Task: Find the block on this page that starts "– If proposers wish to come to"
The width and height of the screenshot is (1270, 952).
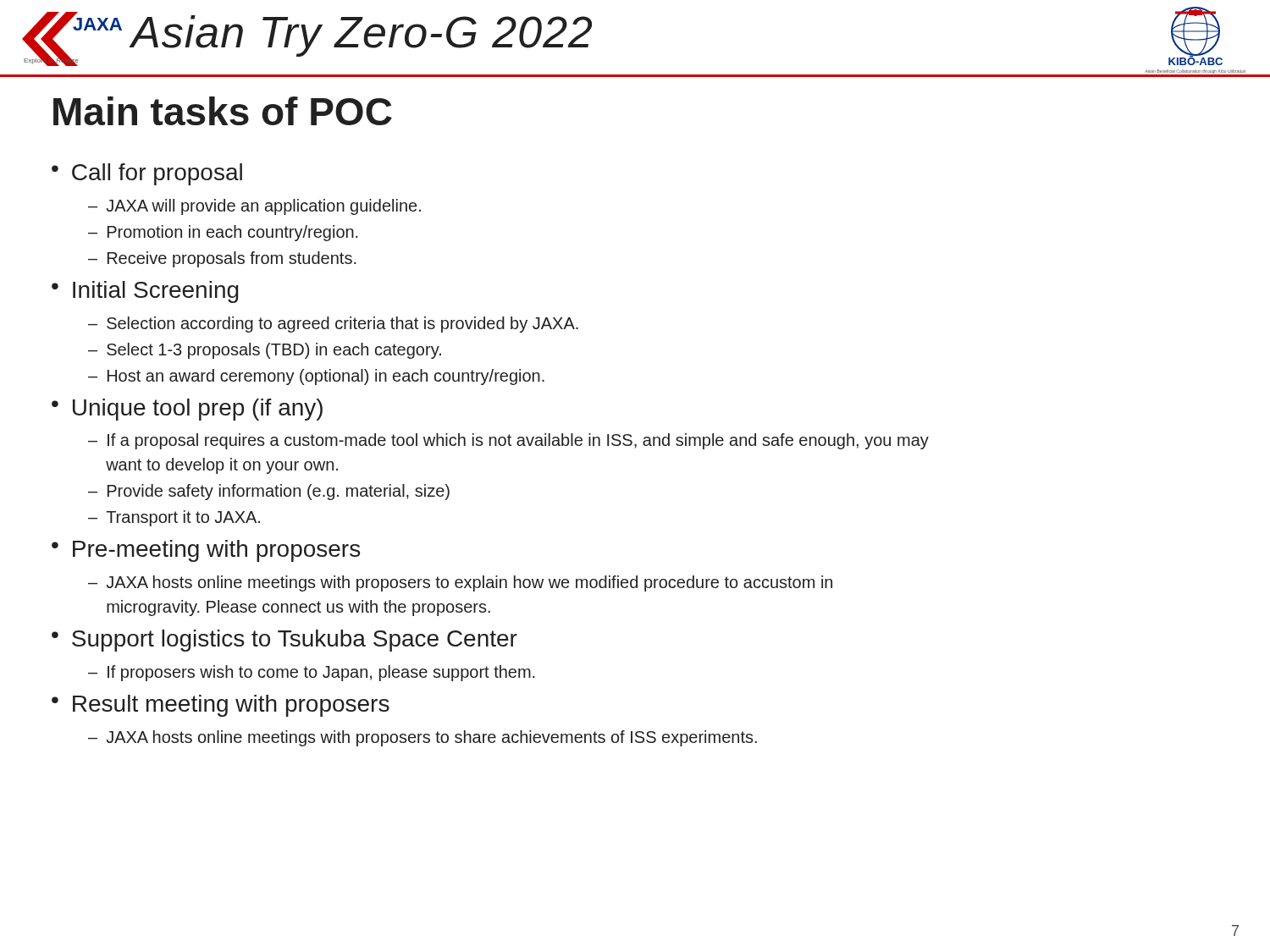Action: click(312, 672)
